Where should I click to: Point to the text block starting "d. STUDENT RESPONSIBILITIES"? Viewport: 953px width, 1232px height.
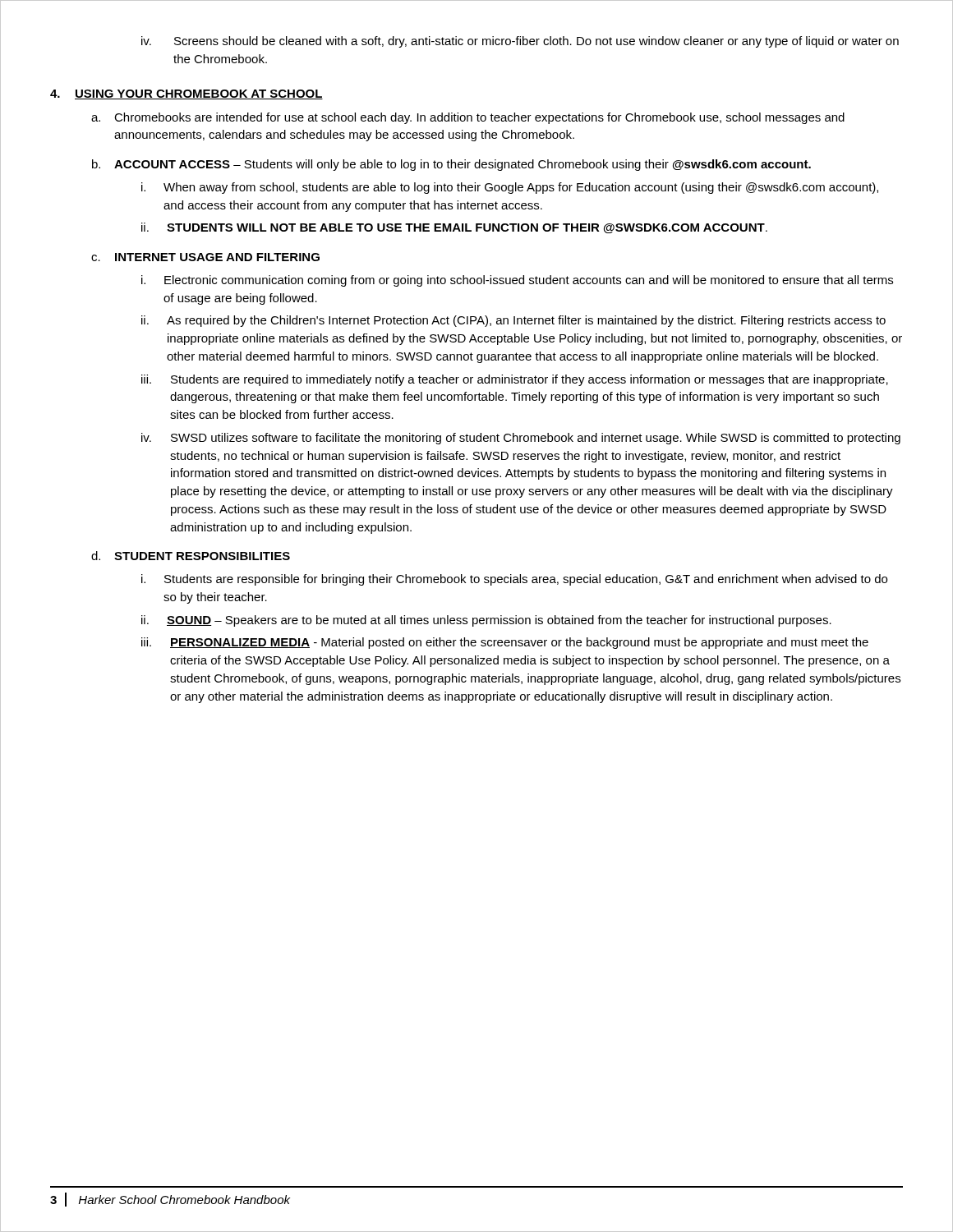[191, 556]
